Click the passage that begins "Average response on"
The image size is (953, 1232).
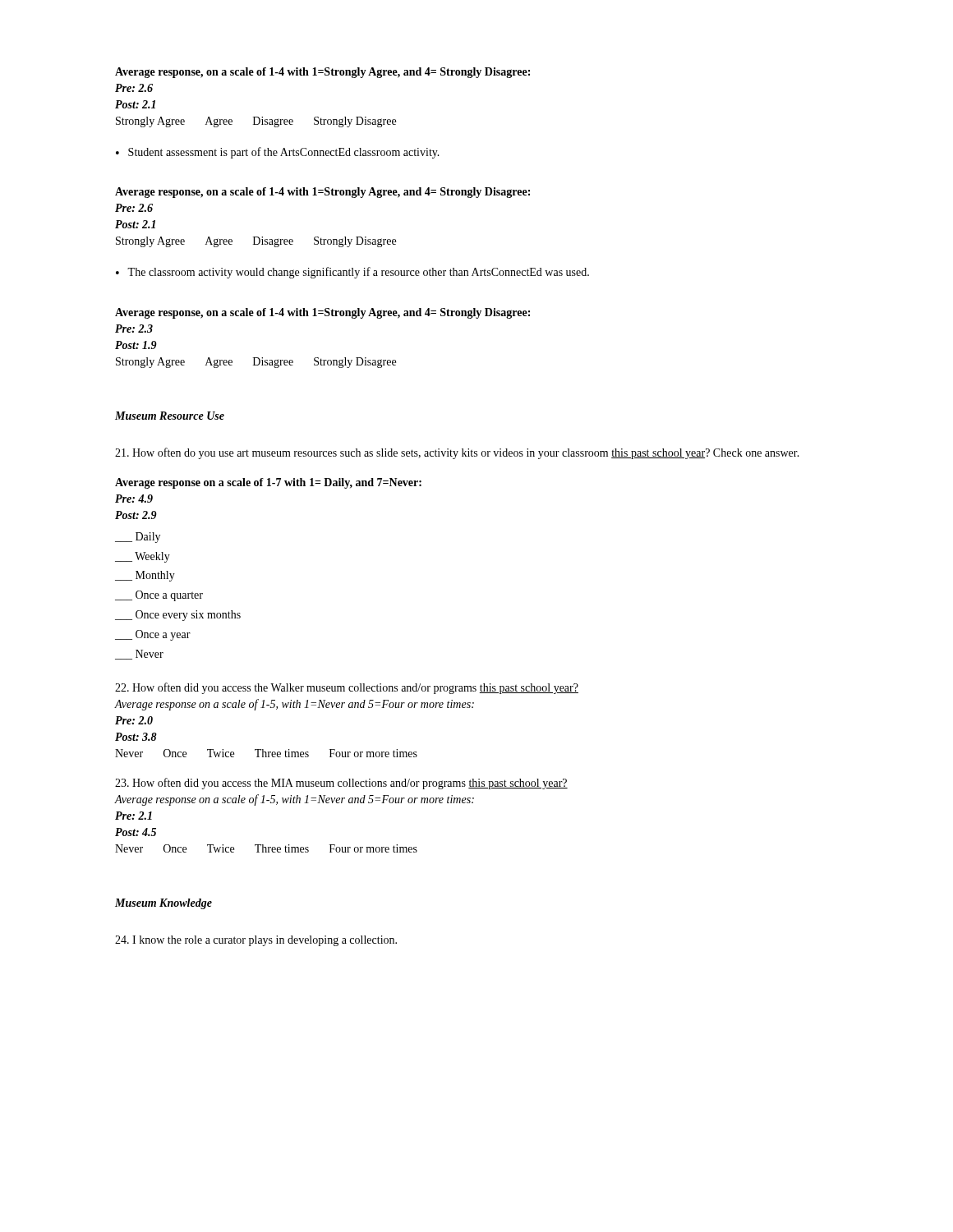pos(268,483)
